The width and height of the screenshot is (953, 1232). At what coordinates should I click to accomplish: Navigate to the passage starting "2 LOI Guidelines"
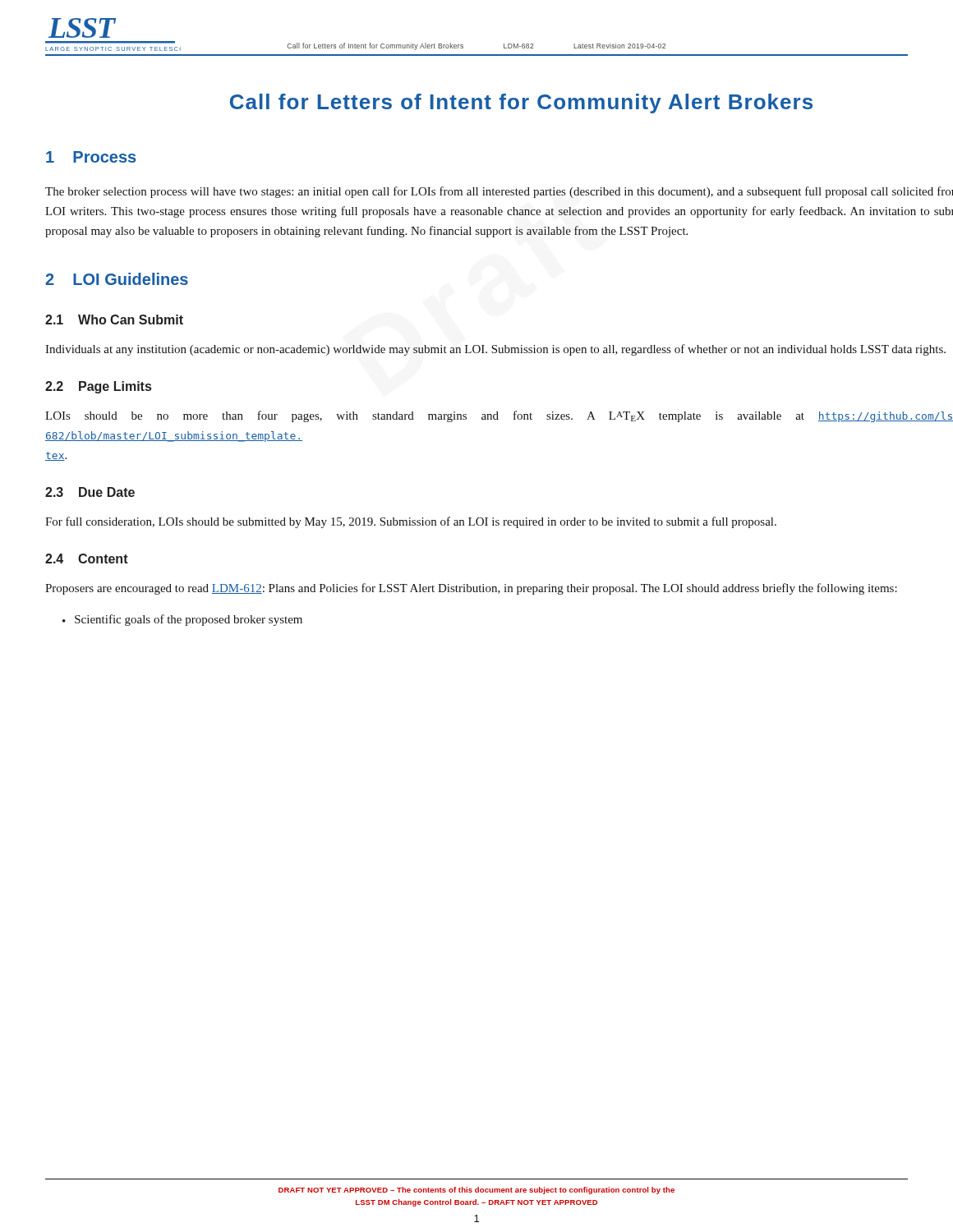(x=117, y=279)
